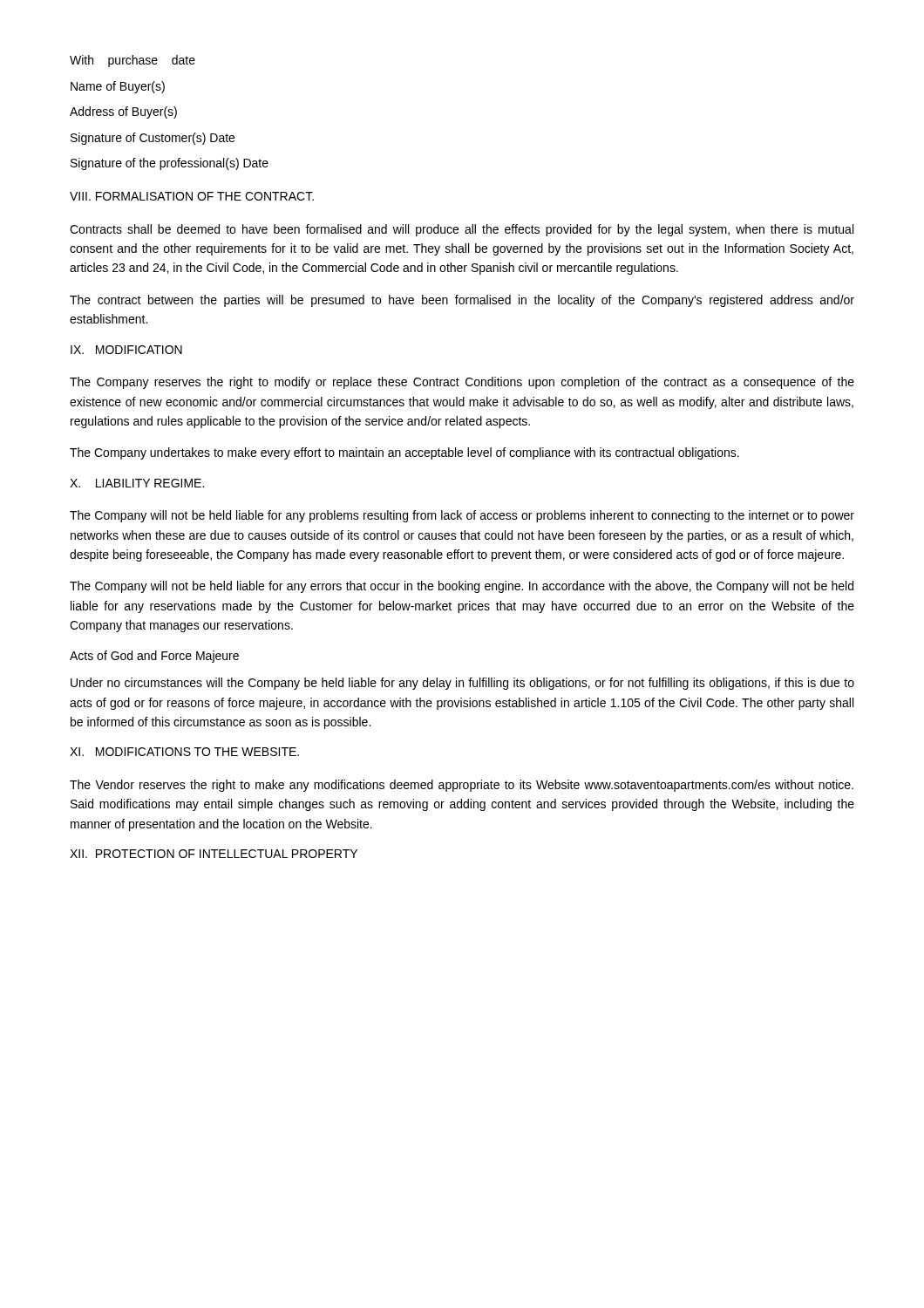This screenshot has width=924, height=1308.
Task: Select the text block containing "Contracts shall be deemed to have been"
Action: (x=462, y=249)
